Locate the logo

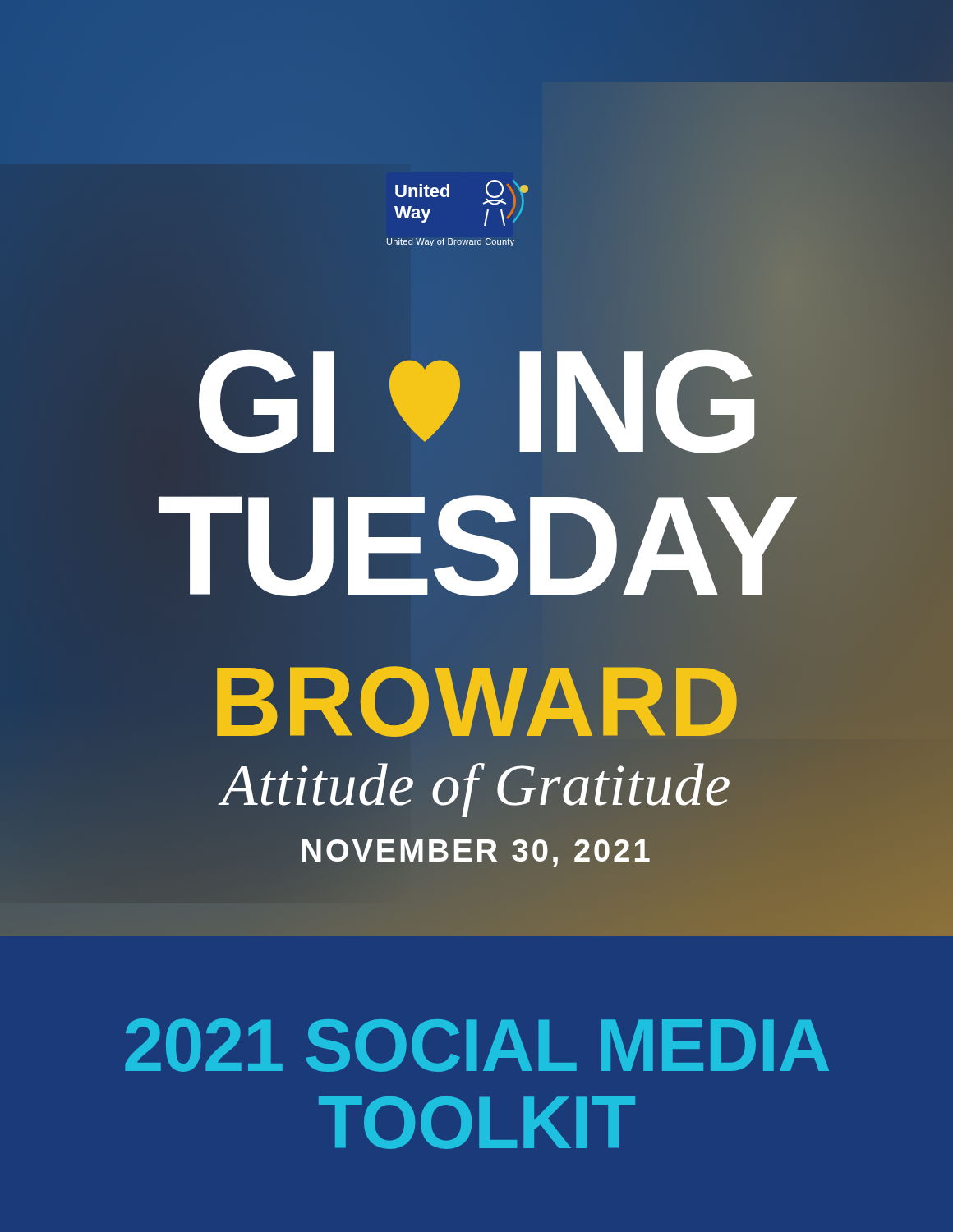[476, 209]
